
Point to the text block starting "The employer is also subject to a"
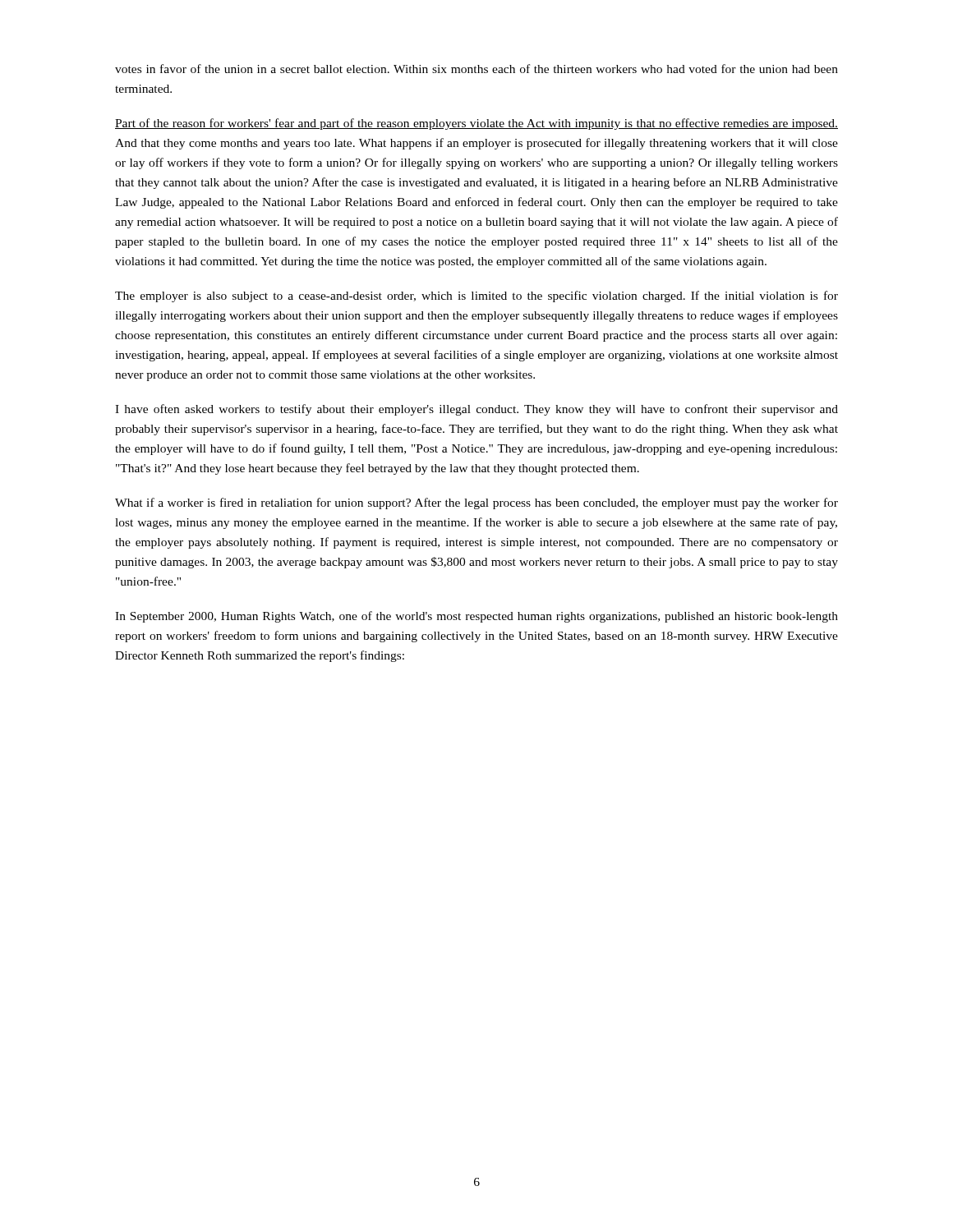(476, 335)
